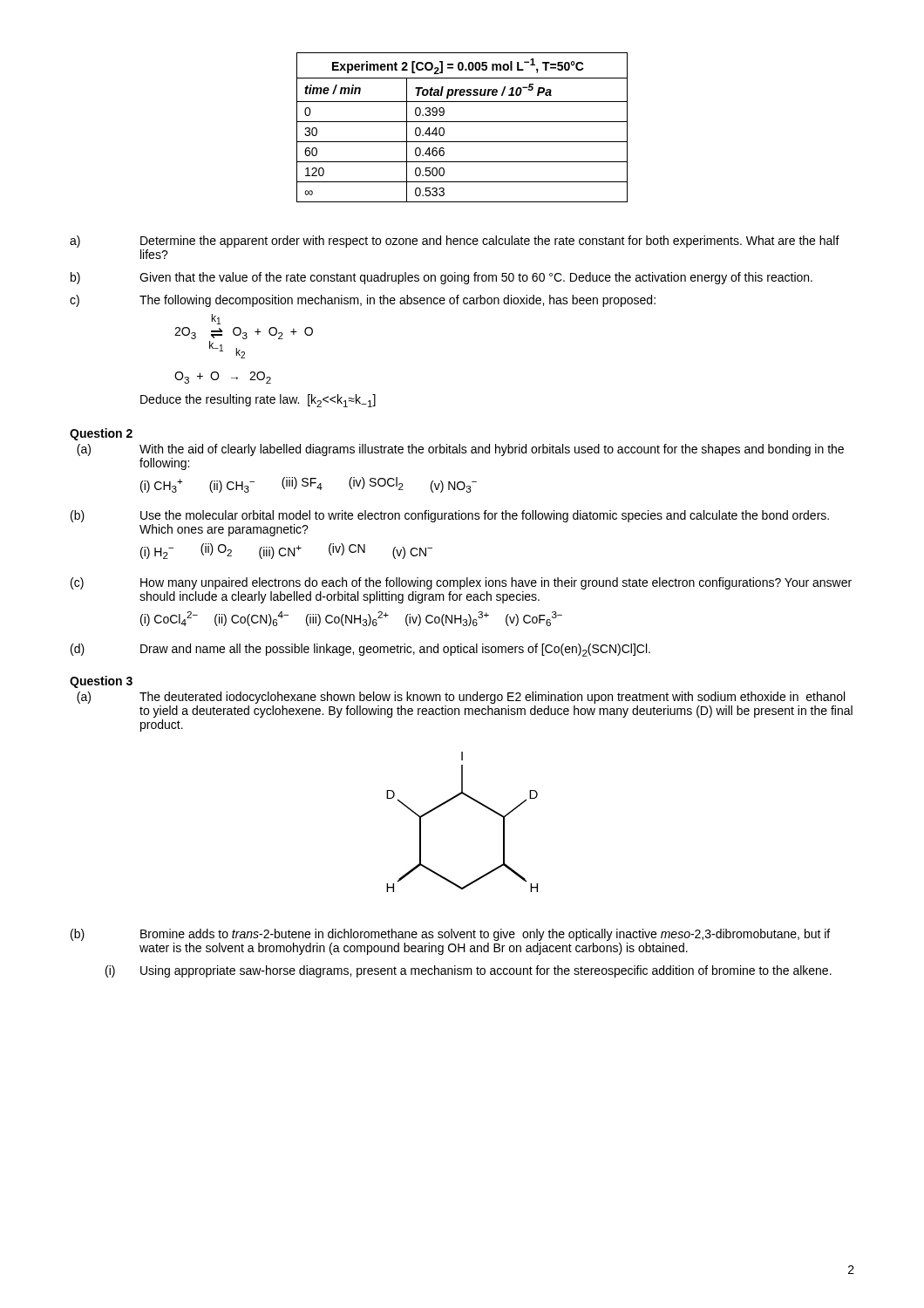Locate the block of text that opens with "(i) Using appropriate saw-horse diagrams,"

tap(479, 971)
